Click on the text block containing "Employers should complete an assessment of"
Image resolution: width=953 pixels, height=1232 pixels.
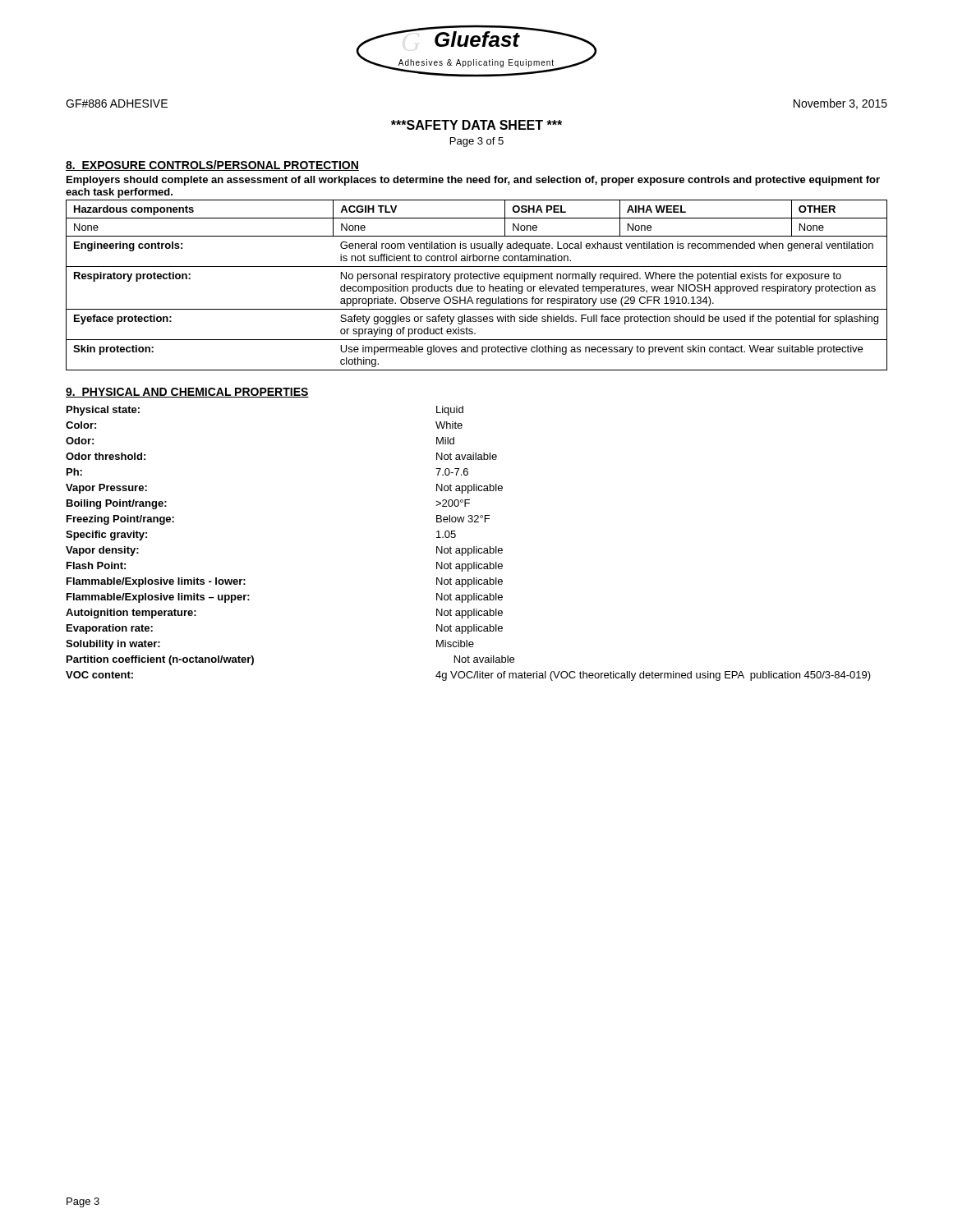coord(473,186)
